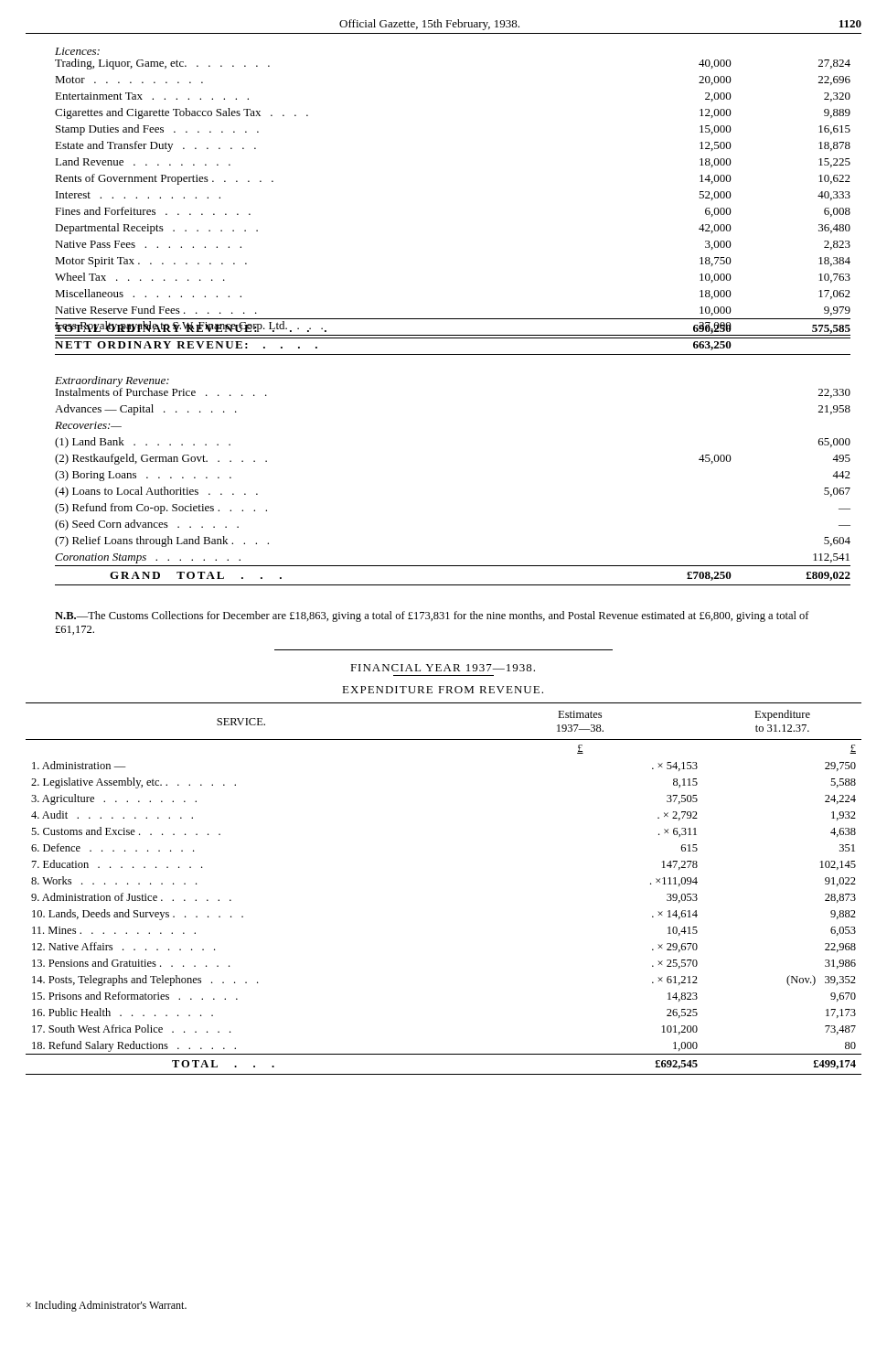This screenshot has height=1372, width=887.
Task: Find the footnote with the text "× Including Administrator's Warrant."
Action: click(106, 1305)
